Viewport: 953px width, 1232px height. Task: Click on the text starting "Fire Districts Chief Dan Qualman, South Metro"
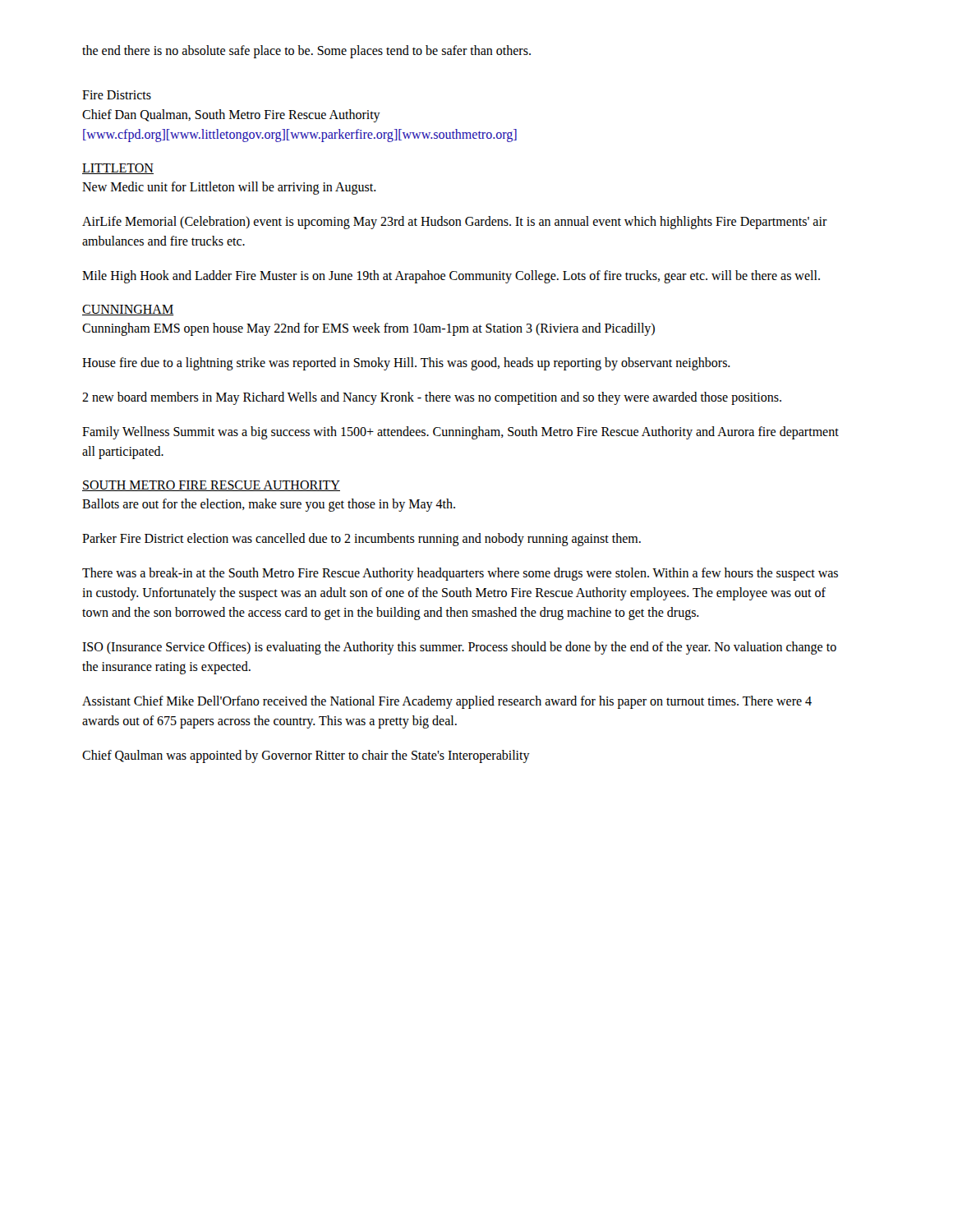[x=300, y=115]
